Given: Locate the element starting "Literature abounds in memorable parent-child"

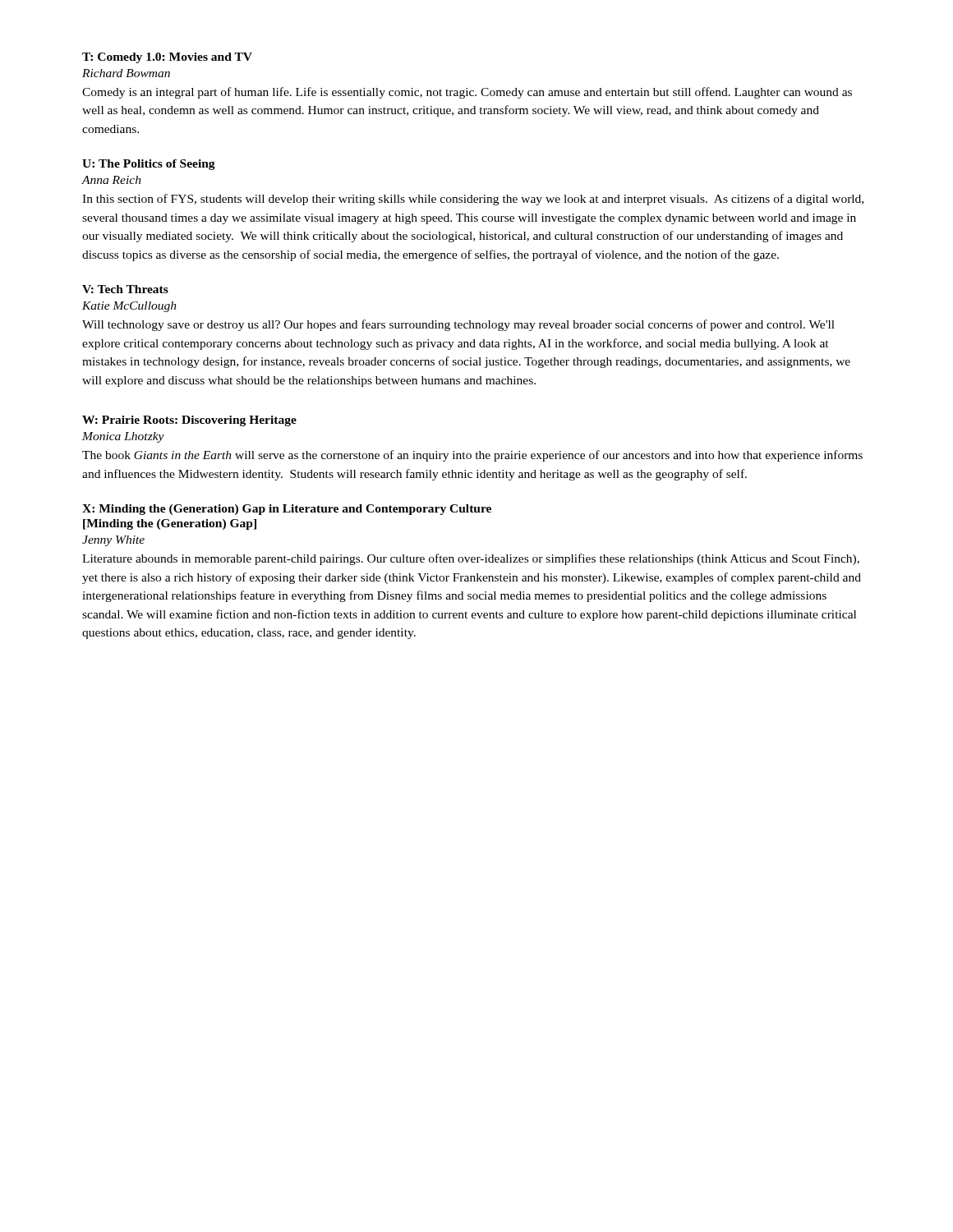Looking at the screenshot, I should (472, 595).
